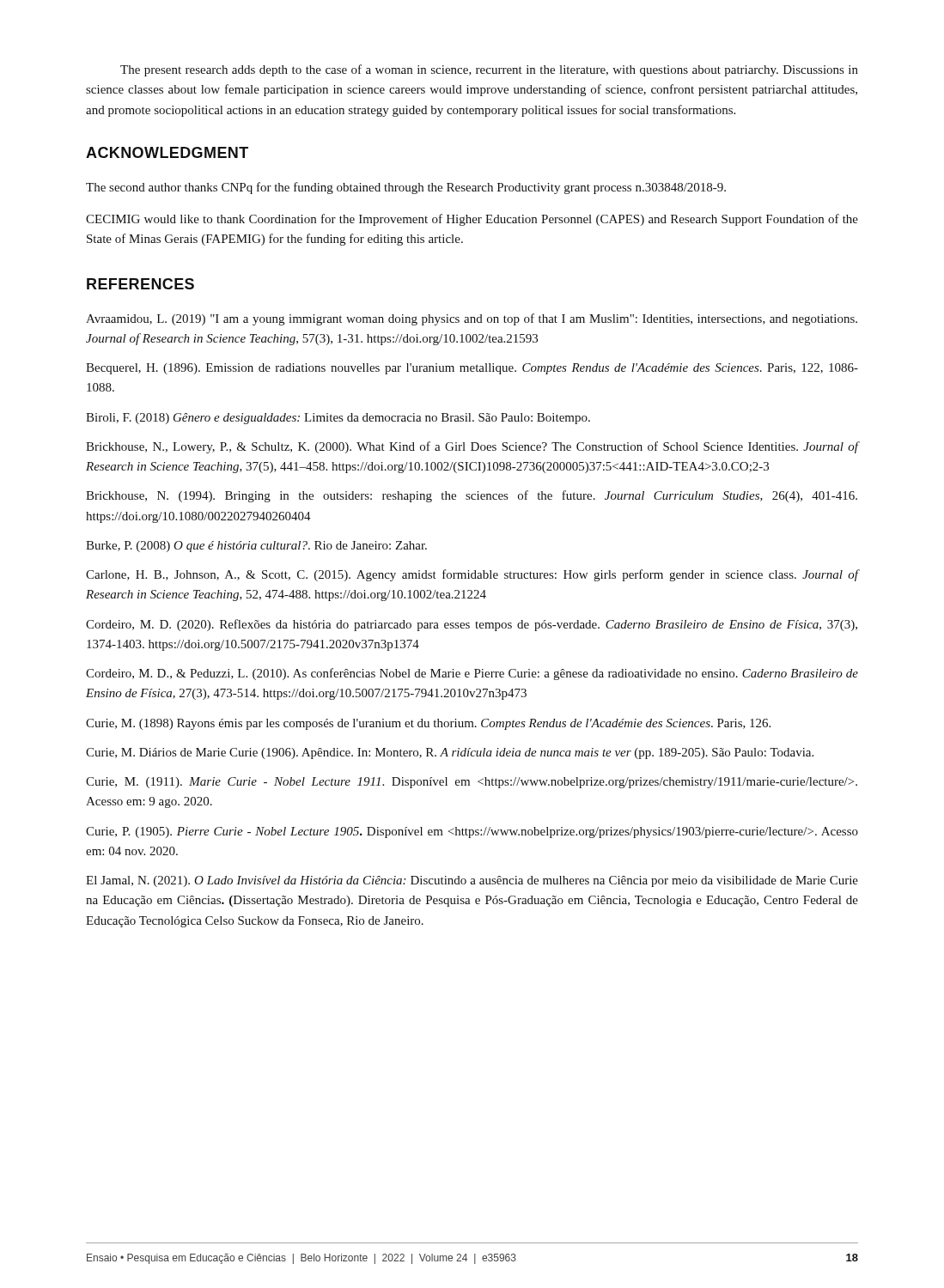The height and width of the screenshot is (1288, 944).
Task: Navigate to the text starting "Cordeiro, M. D. (2020). Reflexões"
Action: coord(472,634)
